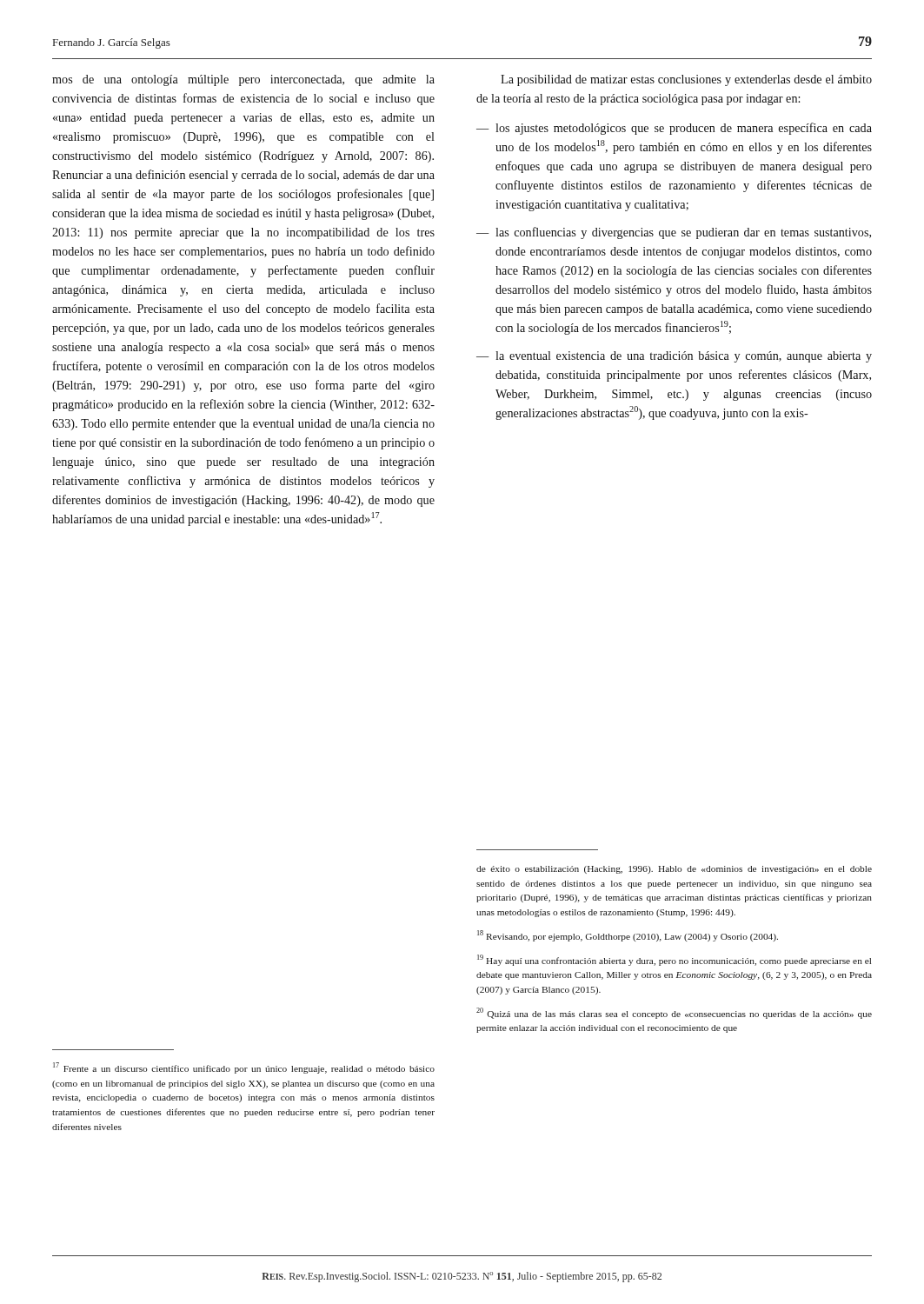Point to the block beginning "19 Hay aquí una confrontación abierta"

[x=674, y=975]
